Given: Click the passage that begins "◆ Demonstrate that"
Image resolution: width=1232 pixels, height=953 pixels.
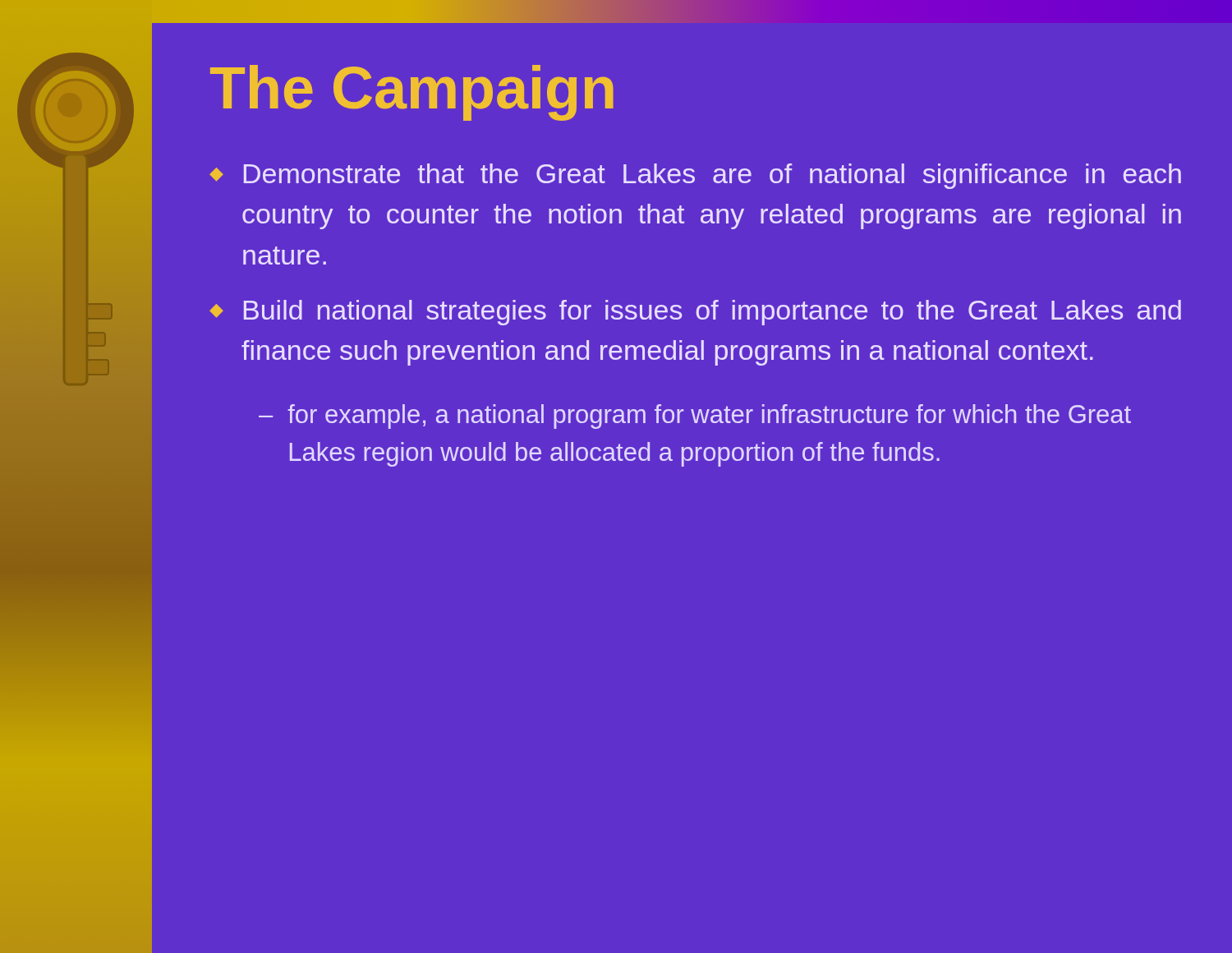Looking at the screenshot, I should [x=696, y=215].
